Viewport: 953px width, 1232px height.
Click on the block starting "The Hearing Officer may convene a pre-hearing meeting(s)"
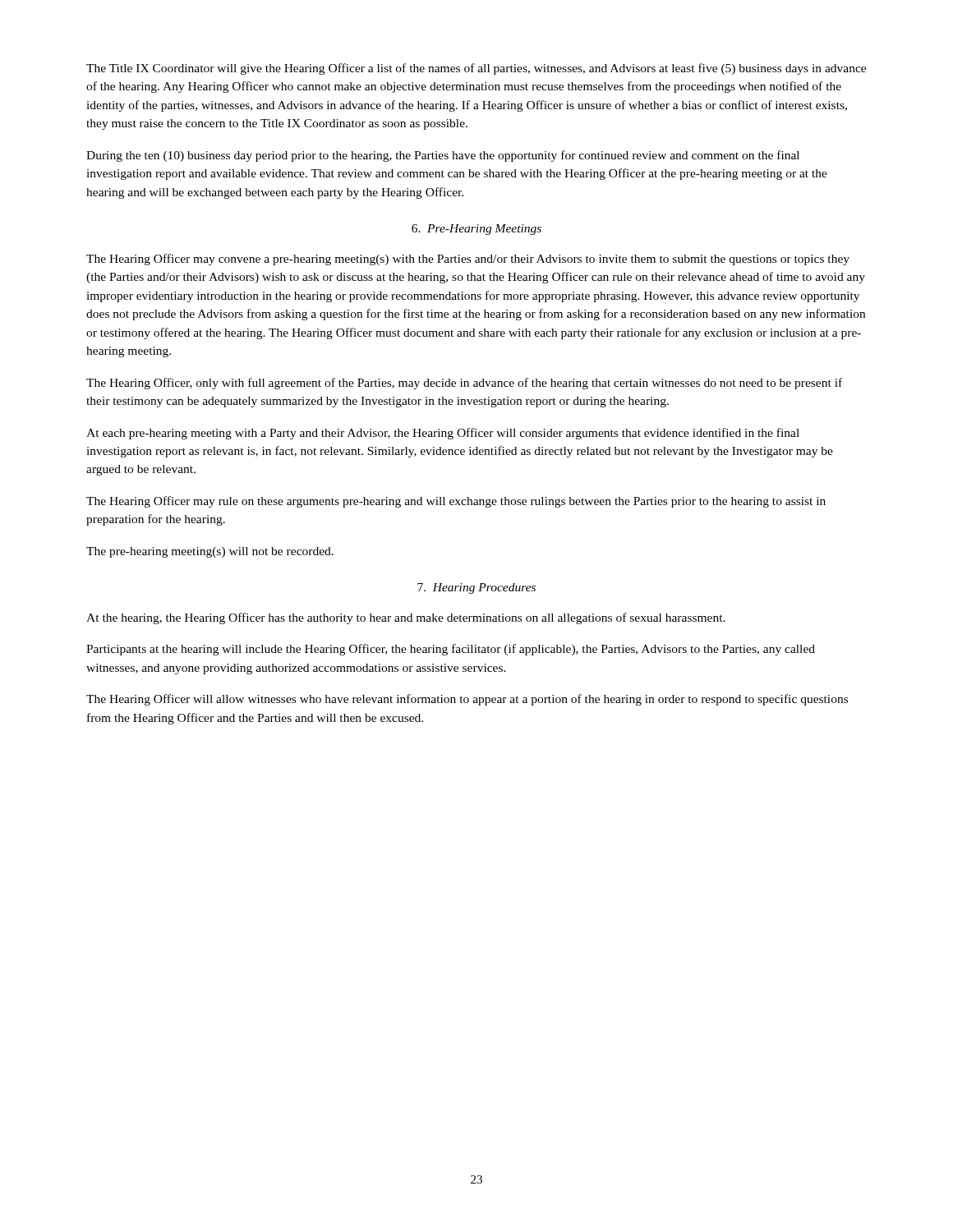pos(476,304)
